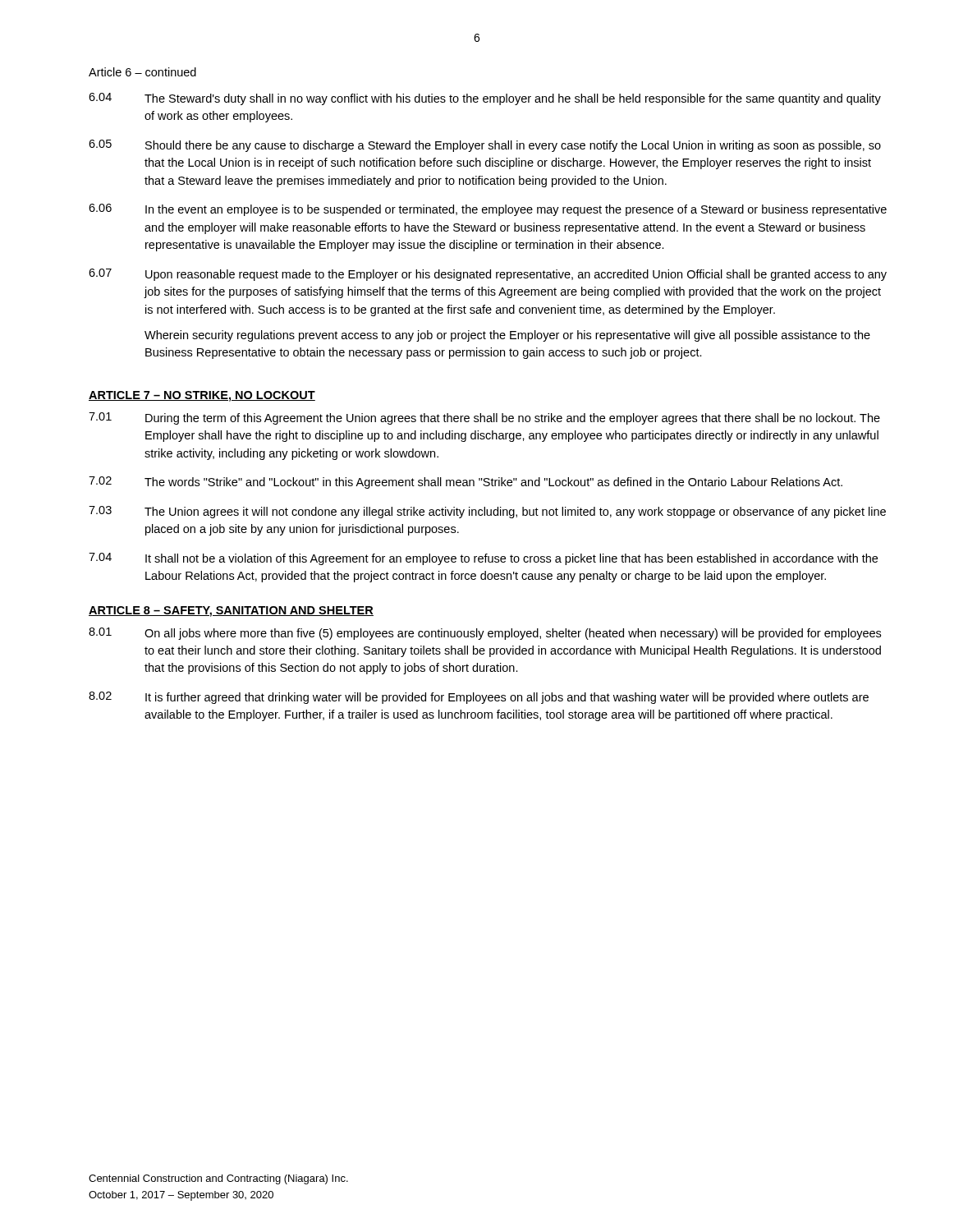
Task: Locate the block of text that opens with "6.04 The Steward's"
Action: [x=488, y=108]
